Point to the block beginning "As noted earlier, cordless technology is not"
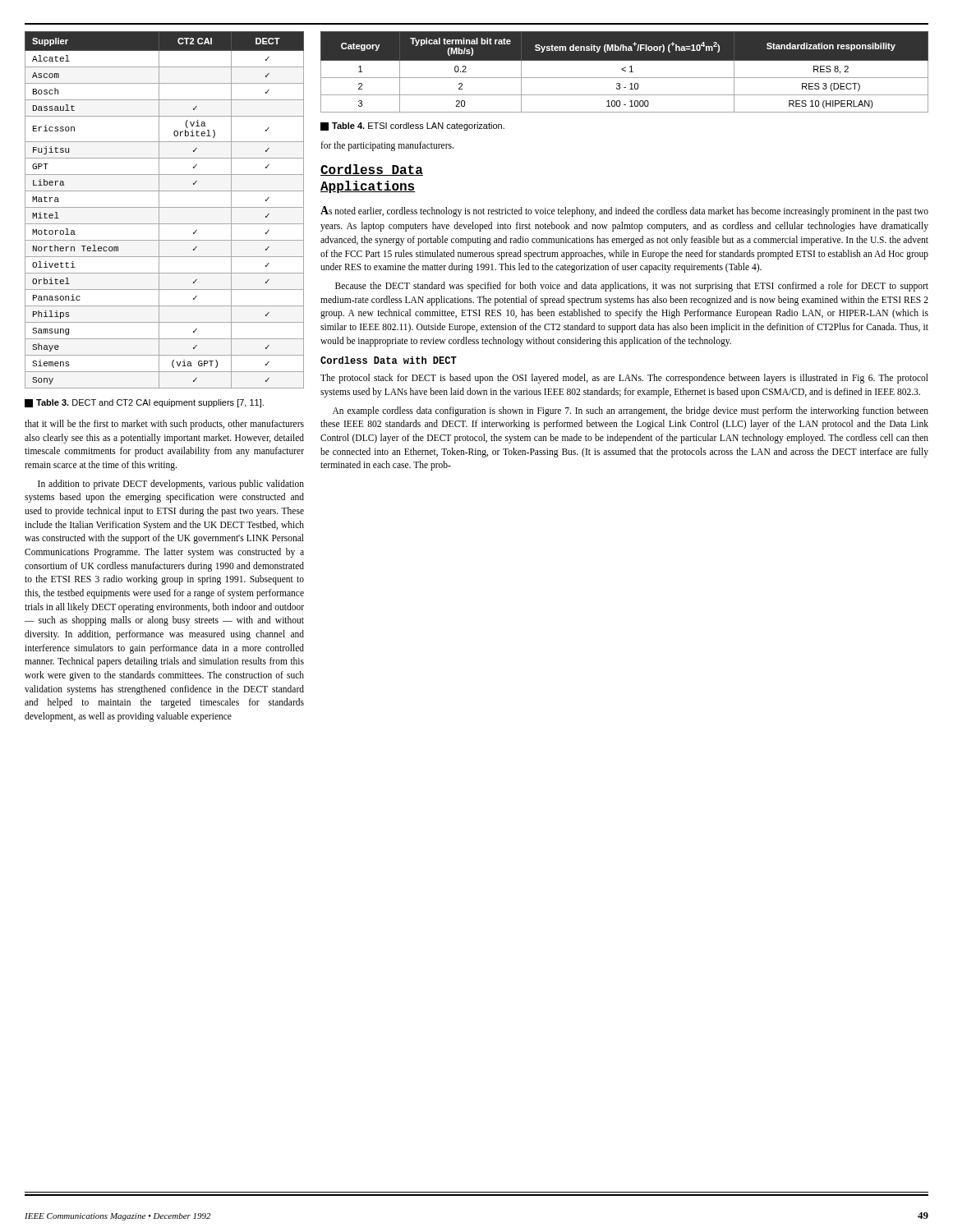The image size is (953, 1232). click(624, 238)
